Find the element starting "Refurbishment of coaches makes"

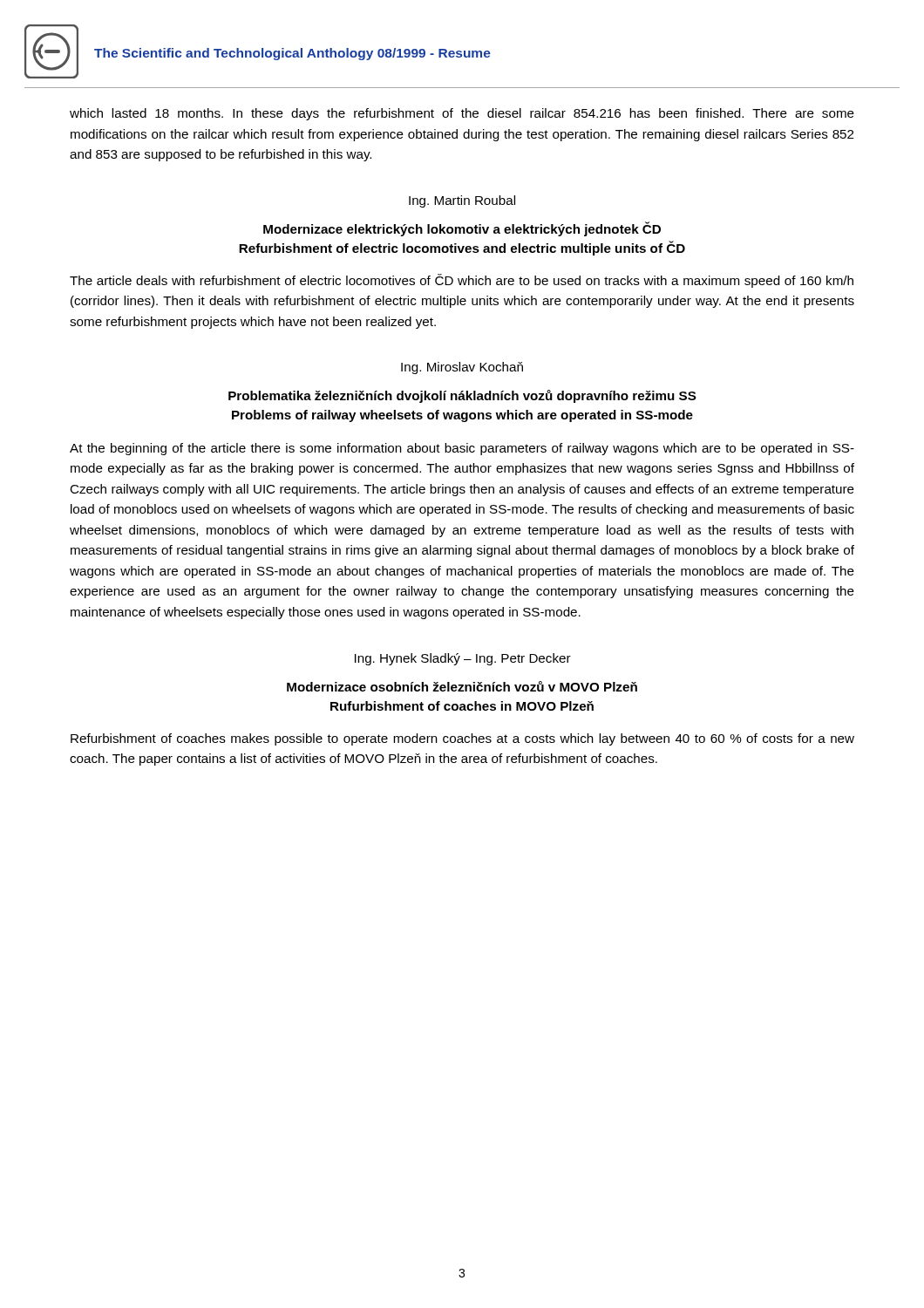click(x=462, y=748)
